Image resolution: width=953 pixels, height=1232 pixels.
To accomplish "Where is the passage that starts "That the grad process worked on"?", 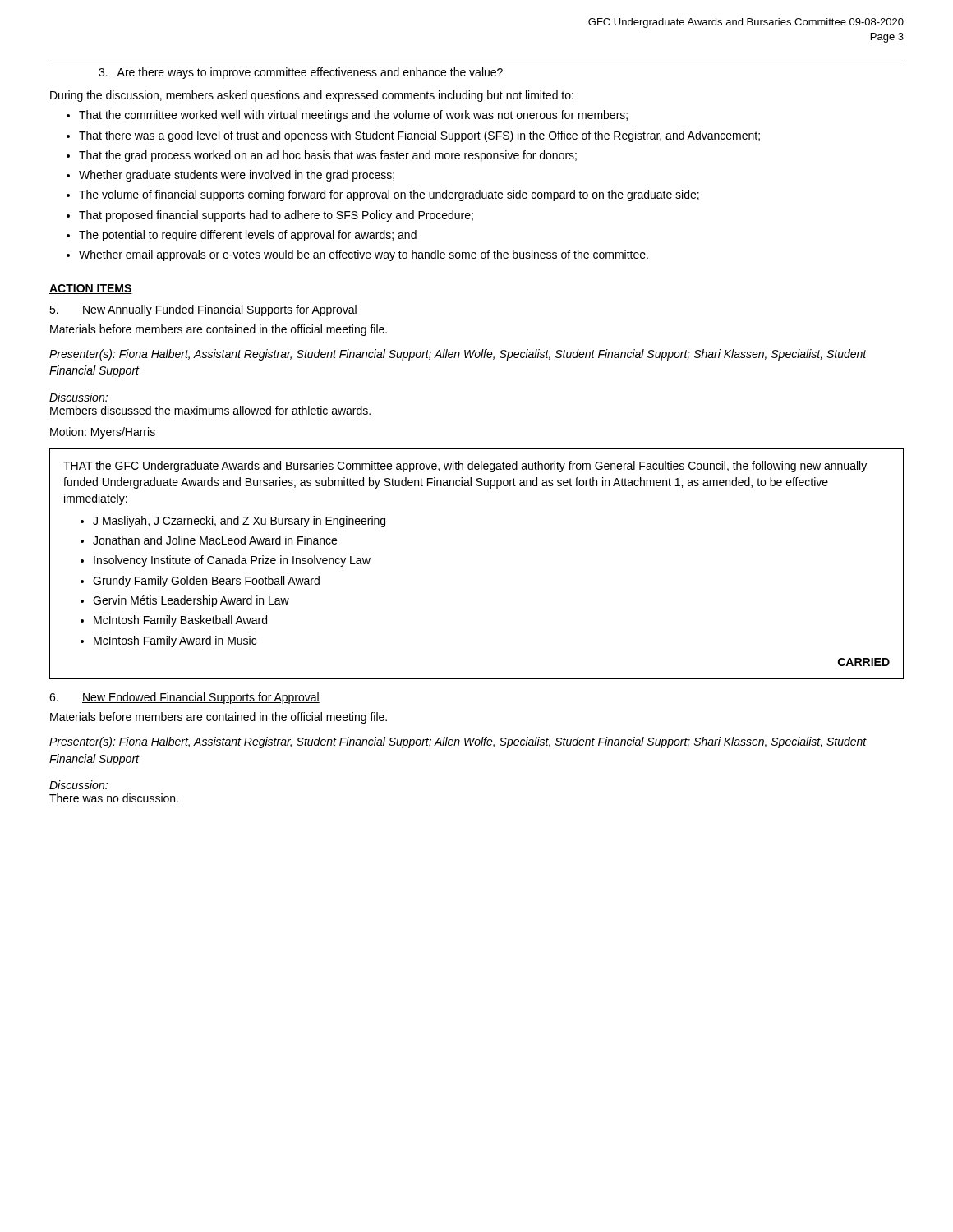I will [x=328, y=155].
